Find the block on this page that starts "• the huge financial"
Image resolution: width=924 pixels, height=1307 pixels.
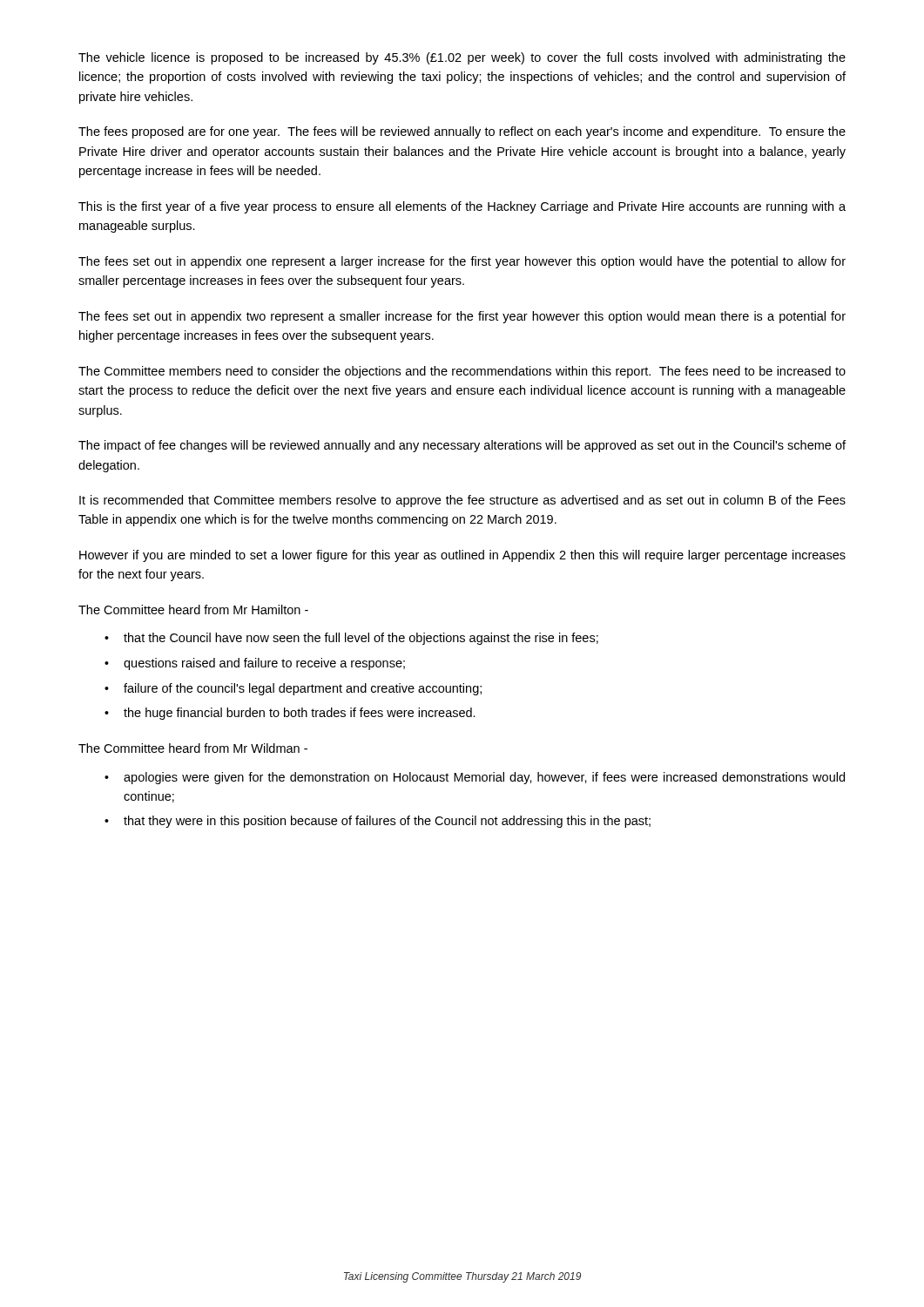290,713
